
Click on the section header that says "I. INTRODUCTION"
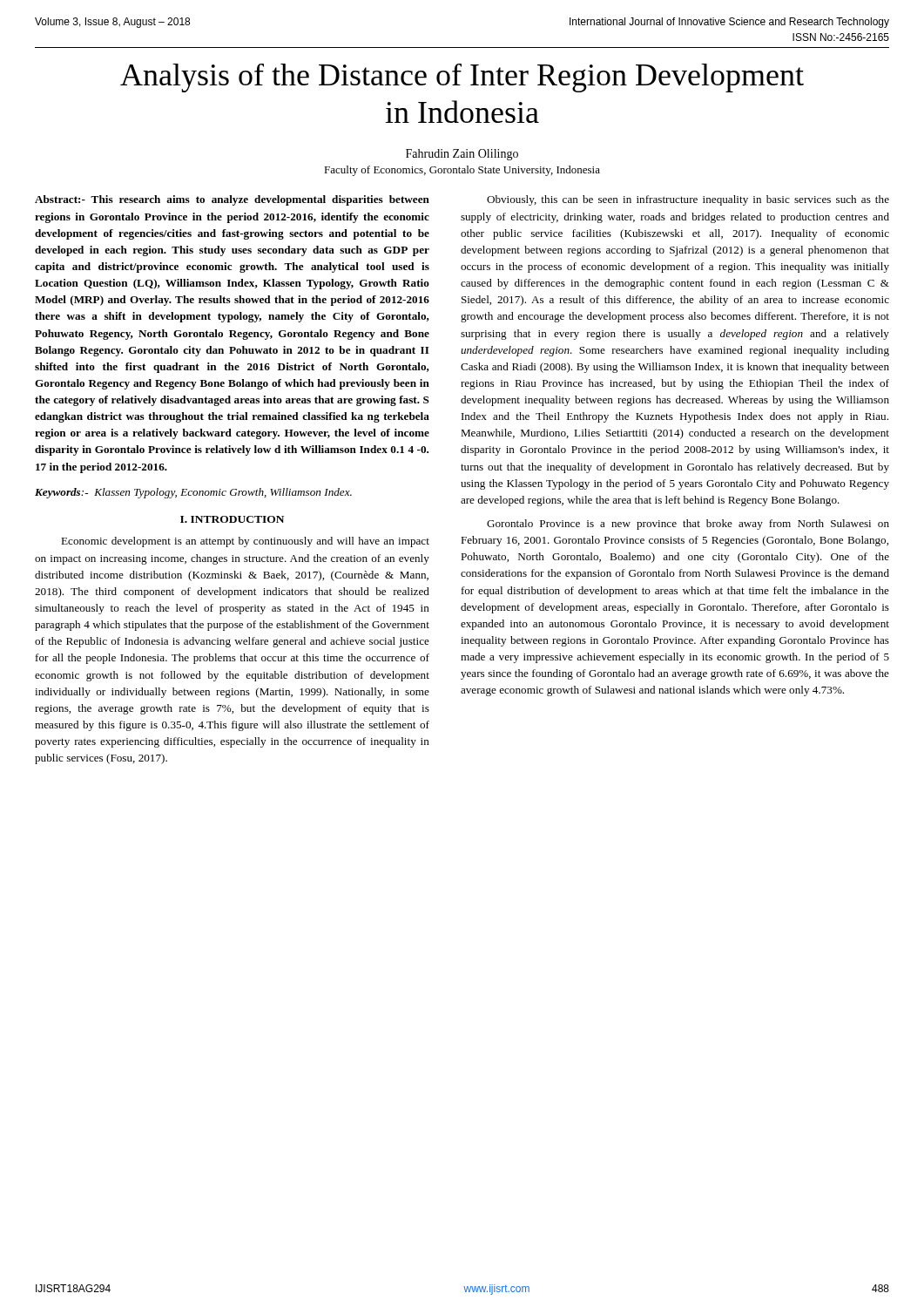pyautogui.click(x=232, y=519)
